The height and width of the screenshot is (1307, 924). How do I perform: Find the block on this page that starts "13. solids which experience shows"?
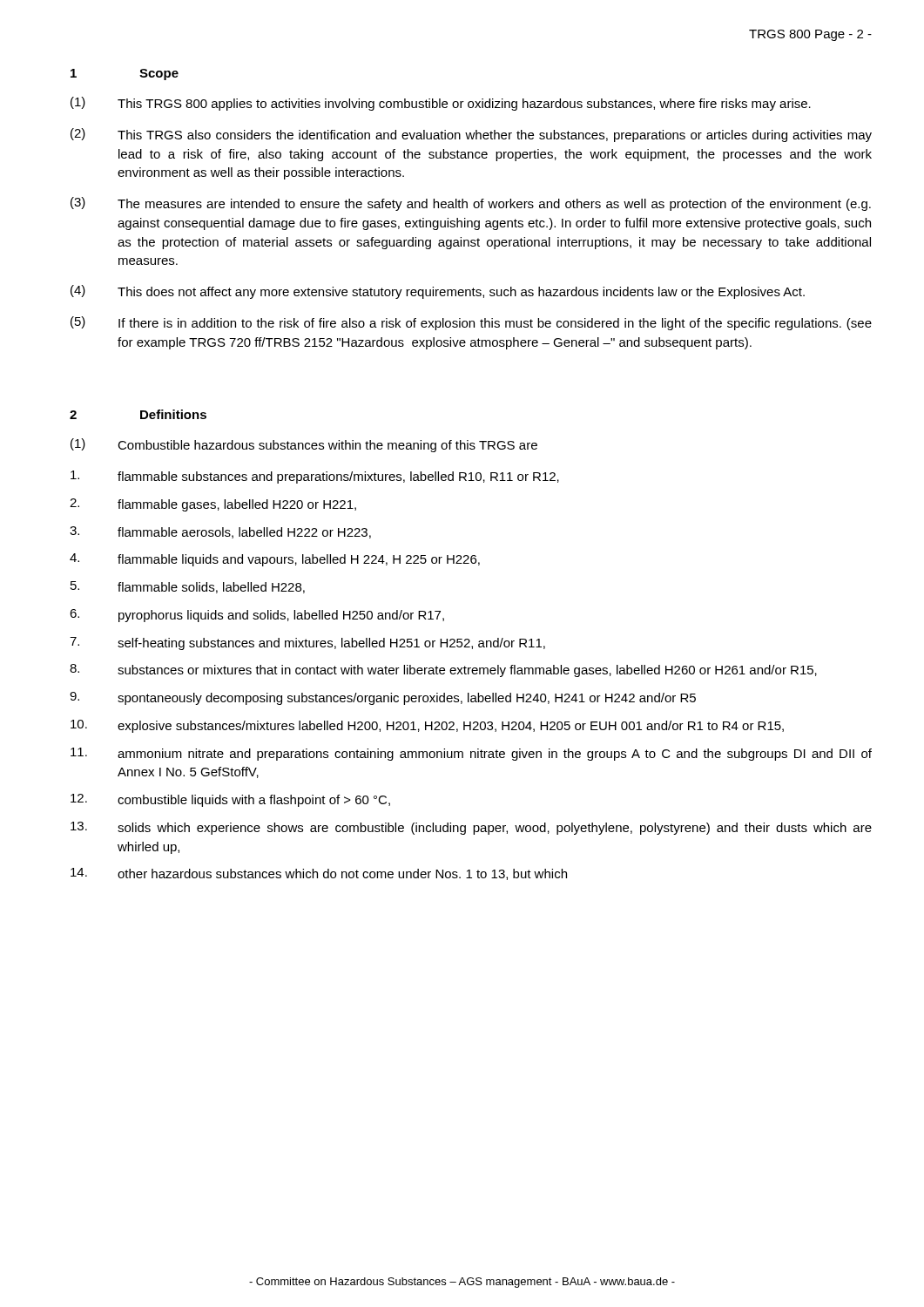tap(471, 837)
